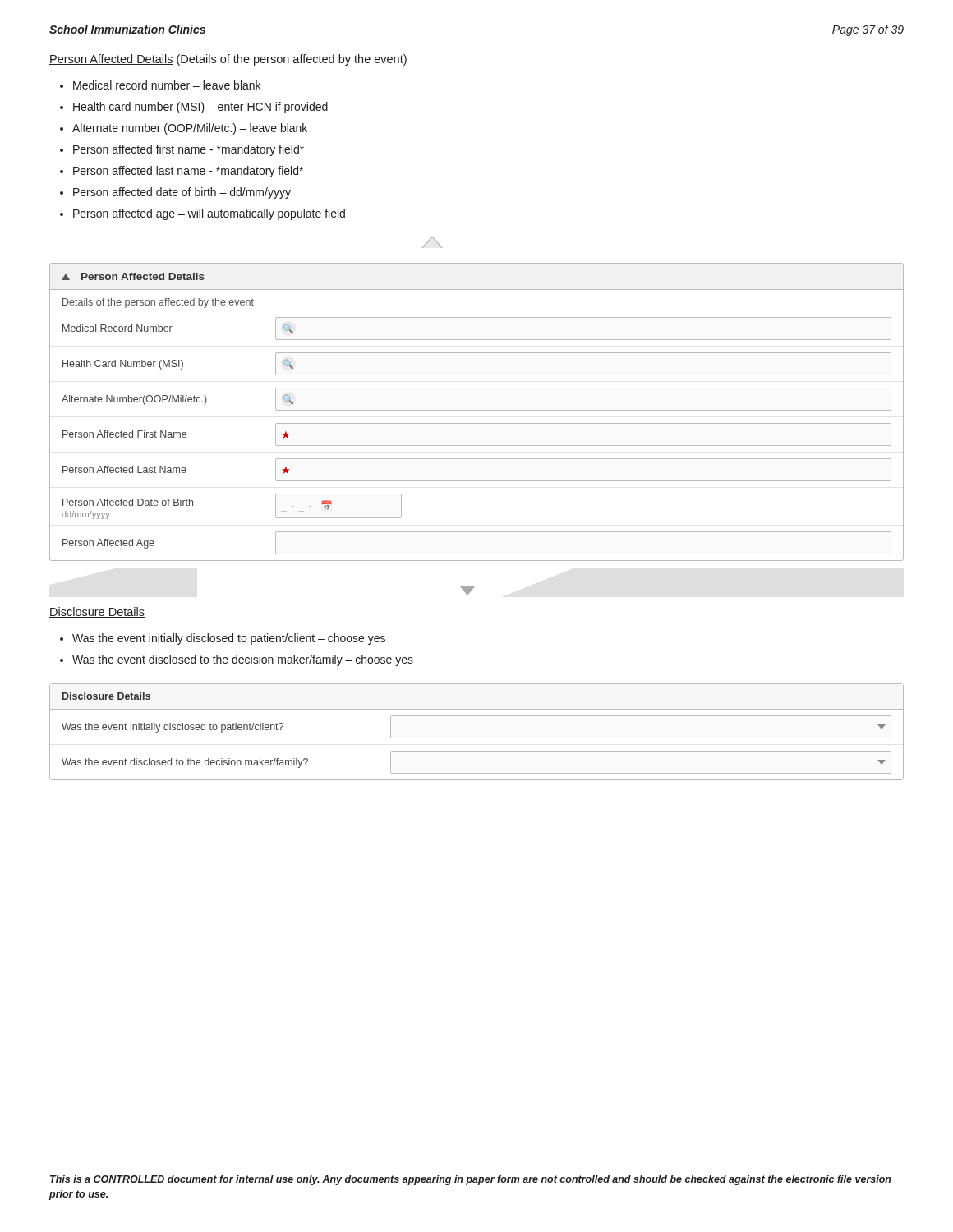Locate the passage starting "Was the event disclosed to the decision maker/family"

tap(243, 660)
